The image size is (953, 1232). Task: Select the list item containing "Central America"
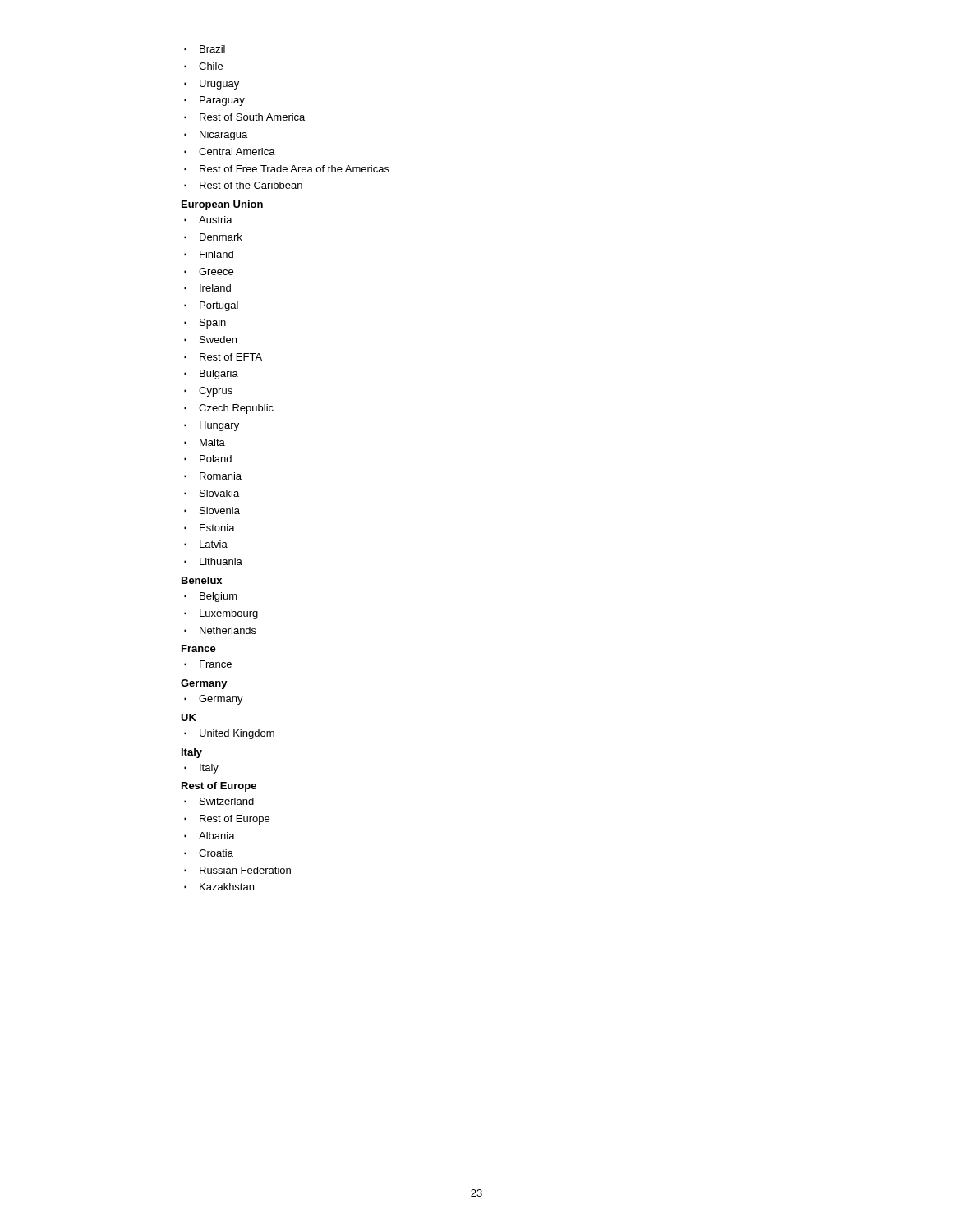[230, 152]
